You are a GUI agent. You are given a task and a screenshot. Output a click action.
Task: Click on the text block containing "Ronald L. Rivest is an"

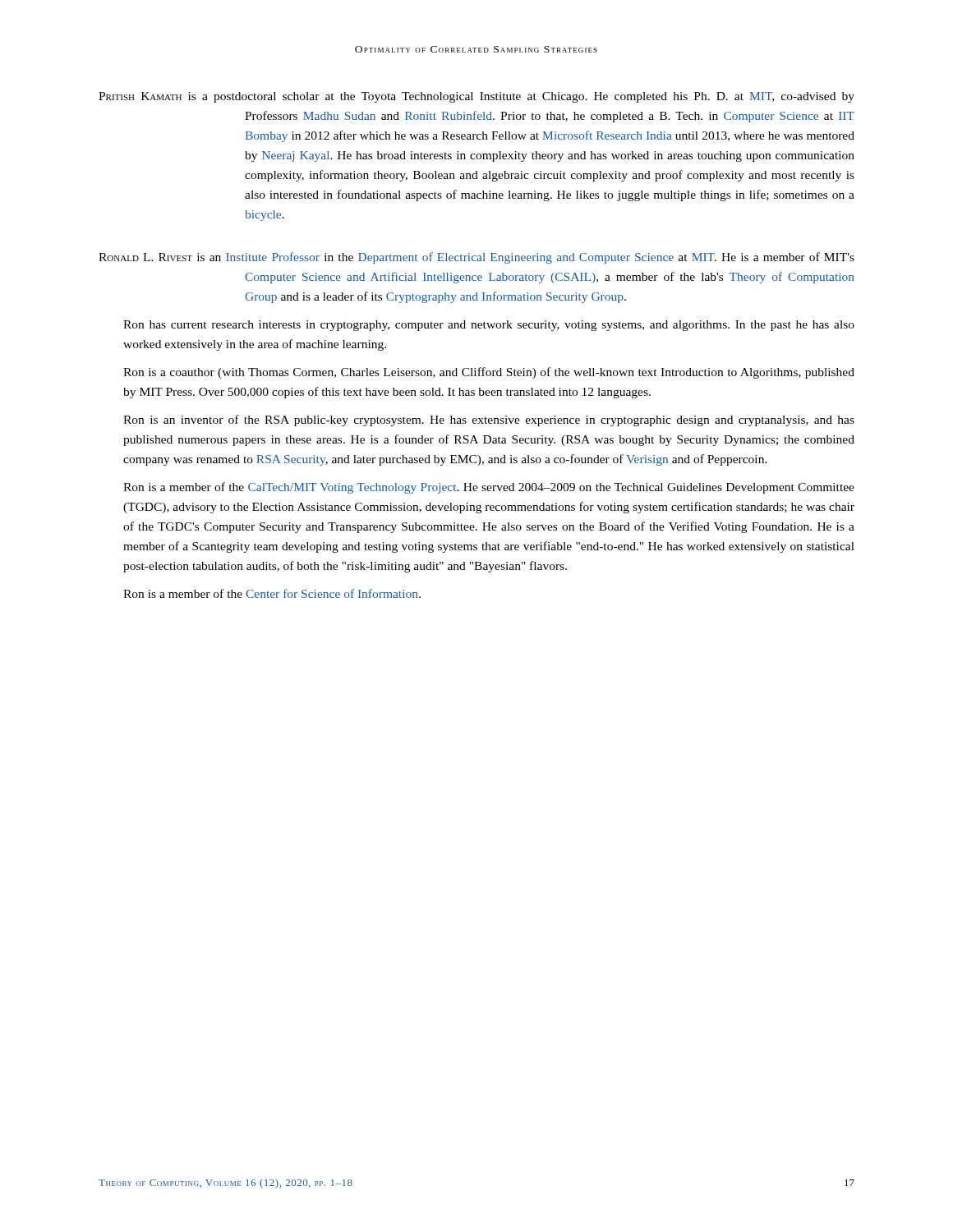click(x=476, y=426)
